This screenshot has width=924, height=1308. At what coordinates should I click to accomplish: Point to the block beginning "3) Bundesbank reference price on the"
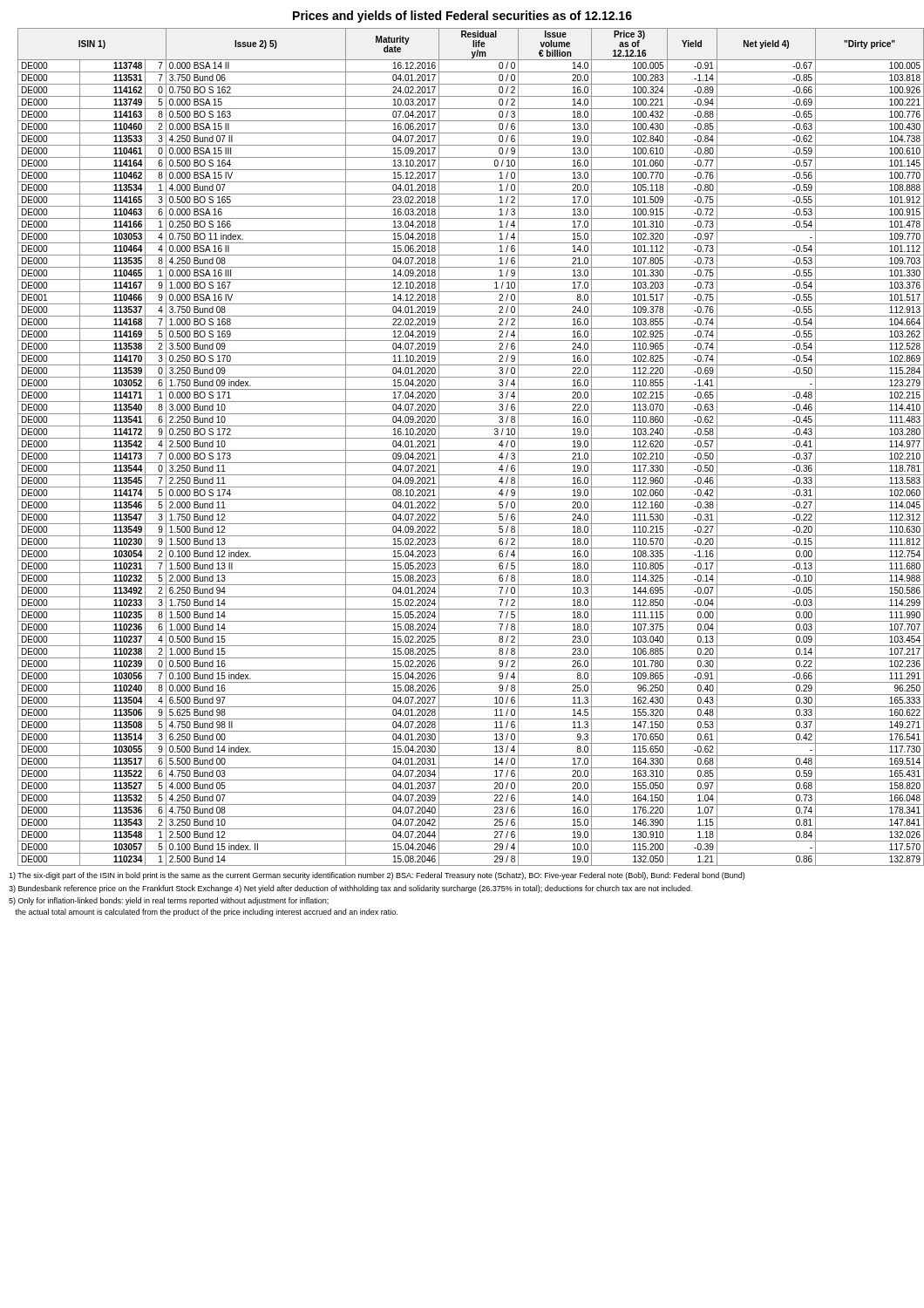point(121,889)
